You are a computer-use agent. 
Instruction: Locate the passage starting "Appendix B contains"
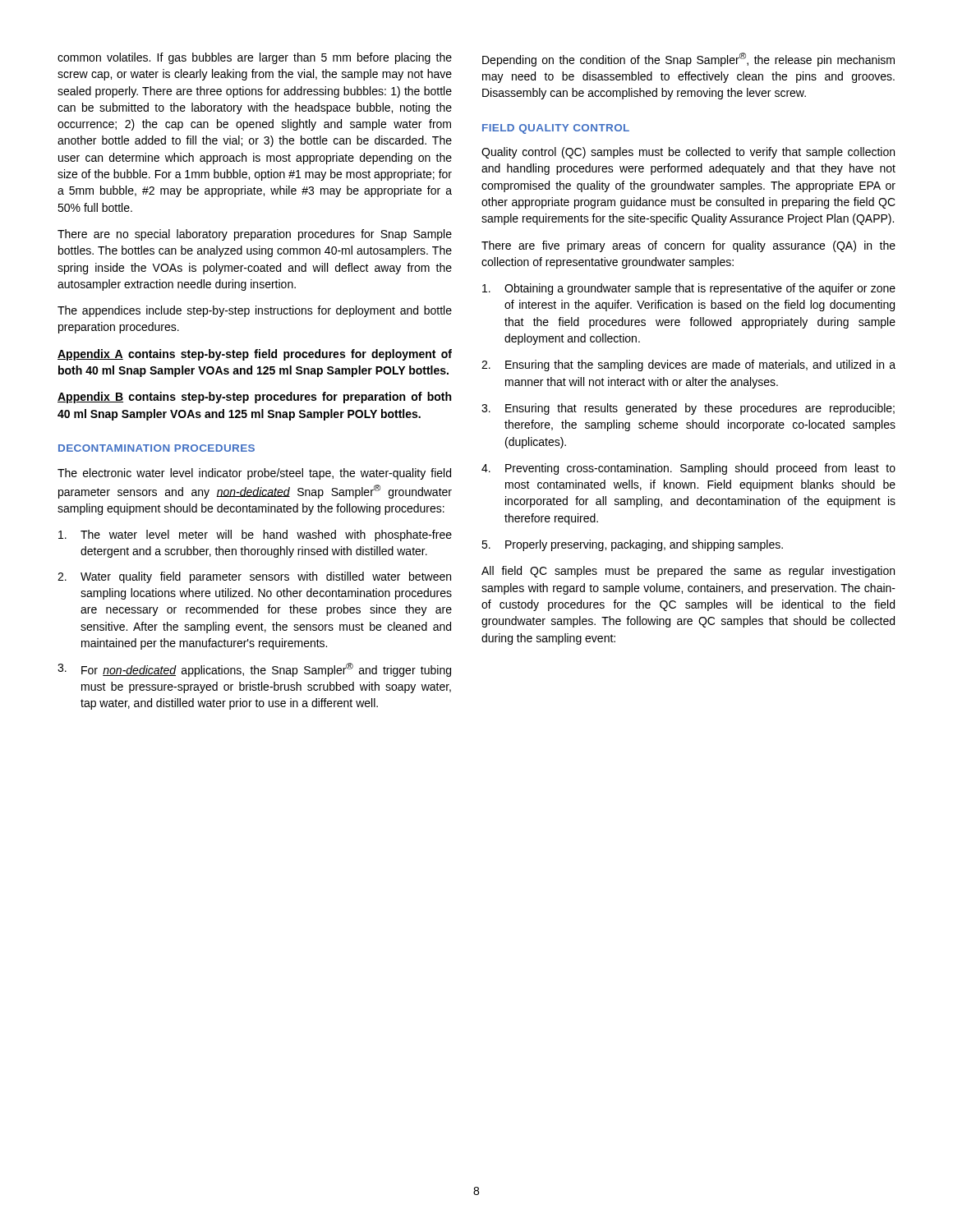(x=255, y=405)
